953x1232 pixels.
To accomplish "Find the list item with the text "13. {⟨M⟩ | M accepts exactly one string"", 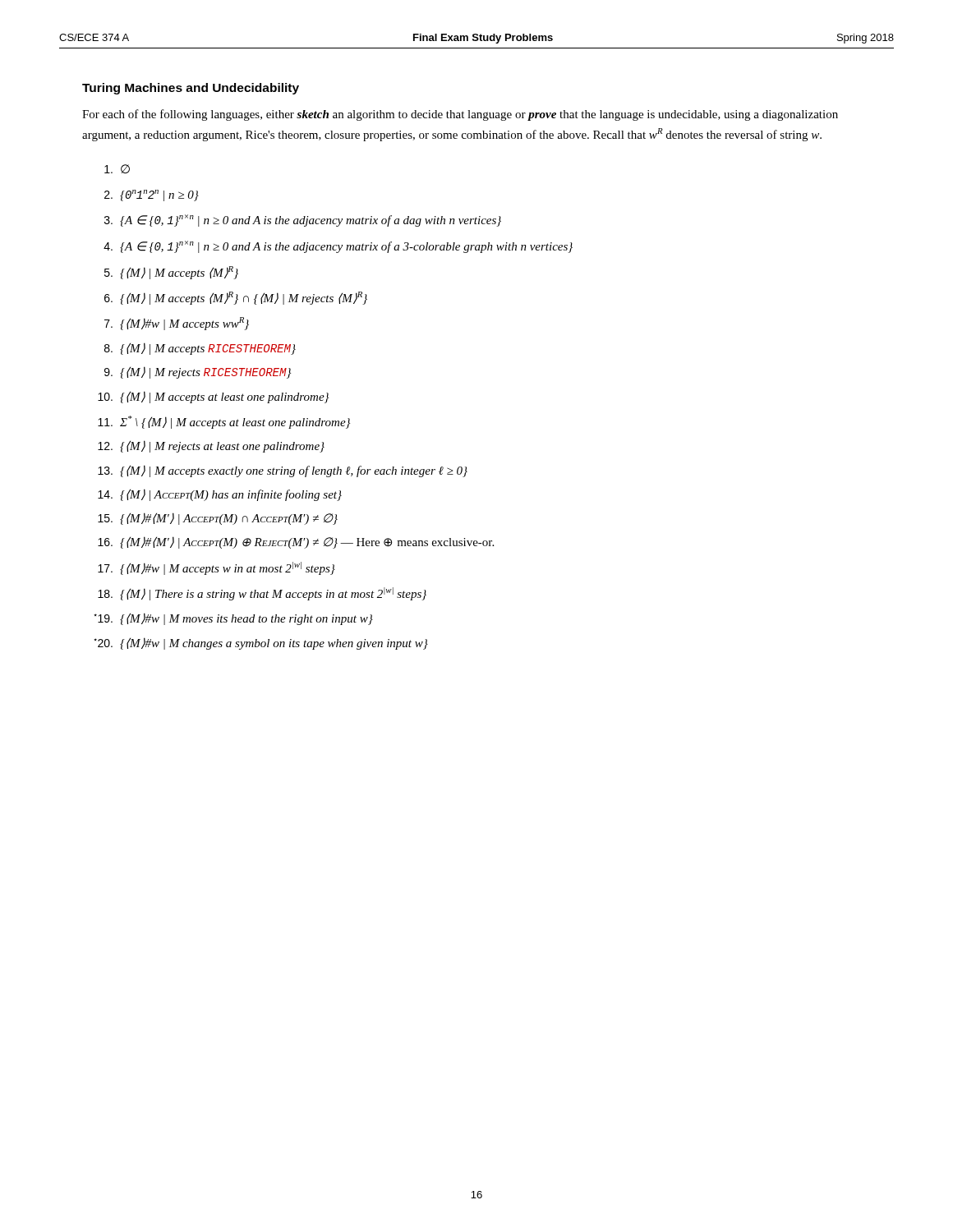I will pyautogui.click(x=476, y=471).
